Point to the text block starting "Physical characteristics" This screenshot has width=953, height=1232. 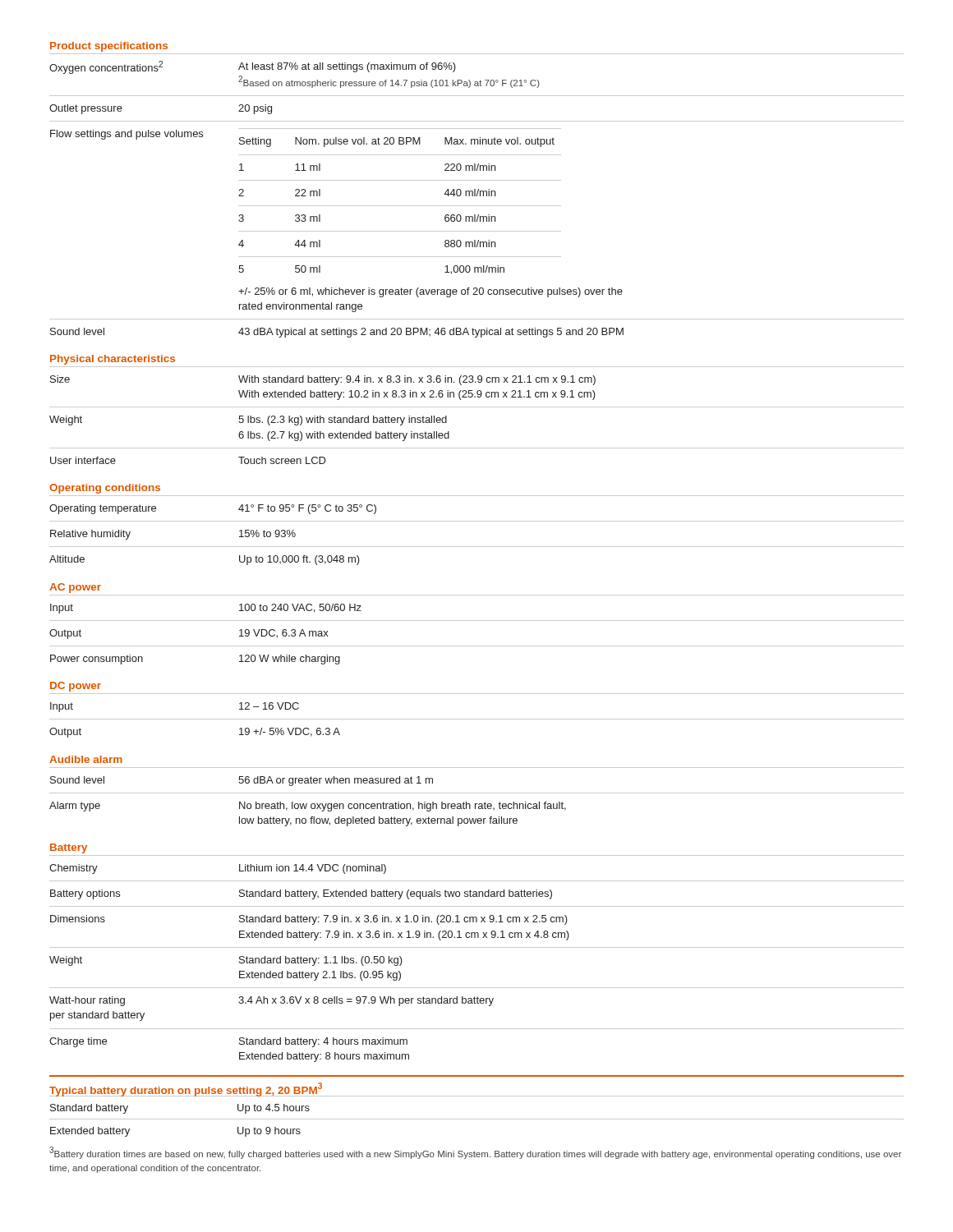point(113,359)
